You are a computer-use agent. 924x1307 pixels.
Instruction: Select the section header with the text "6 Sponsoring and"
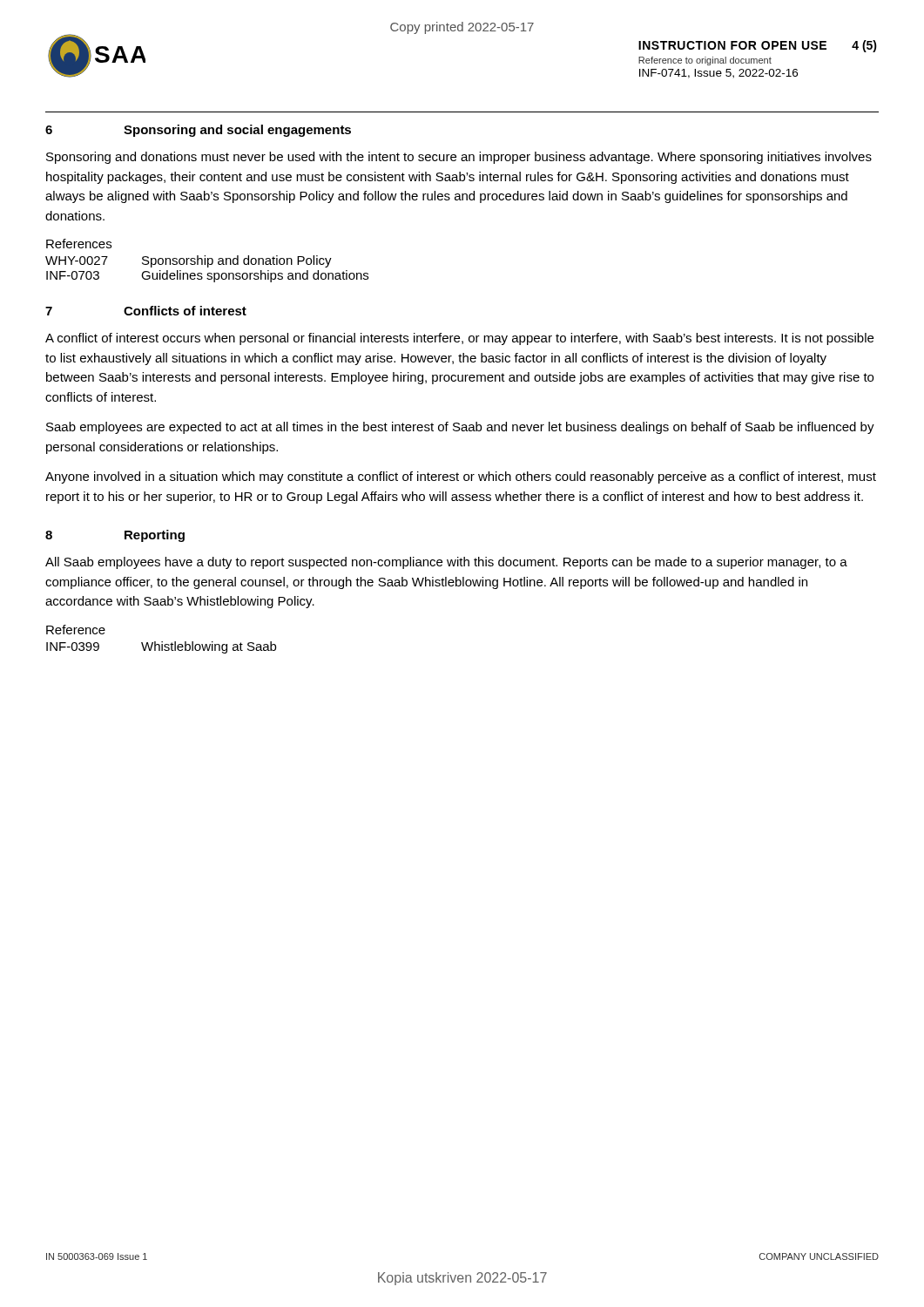[198, 129]
